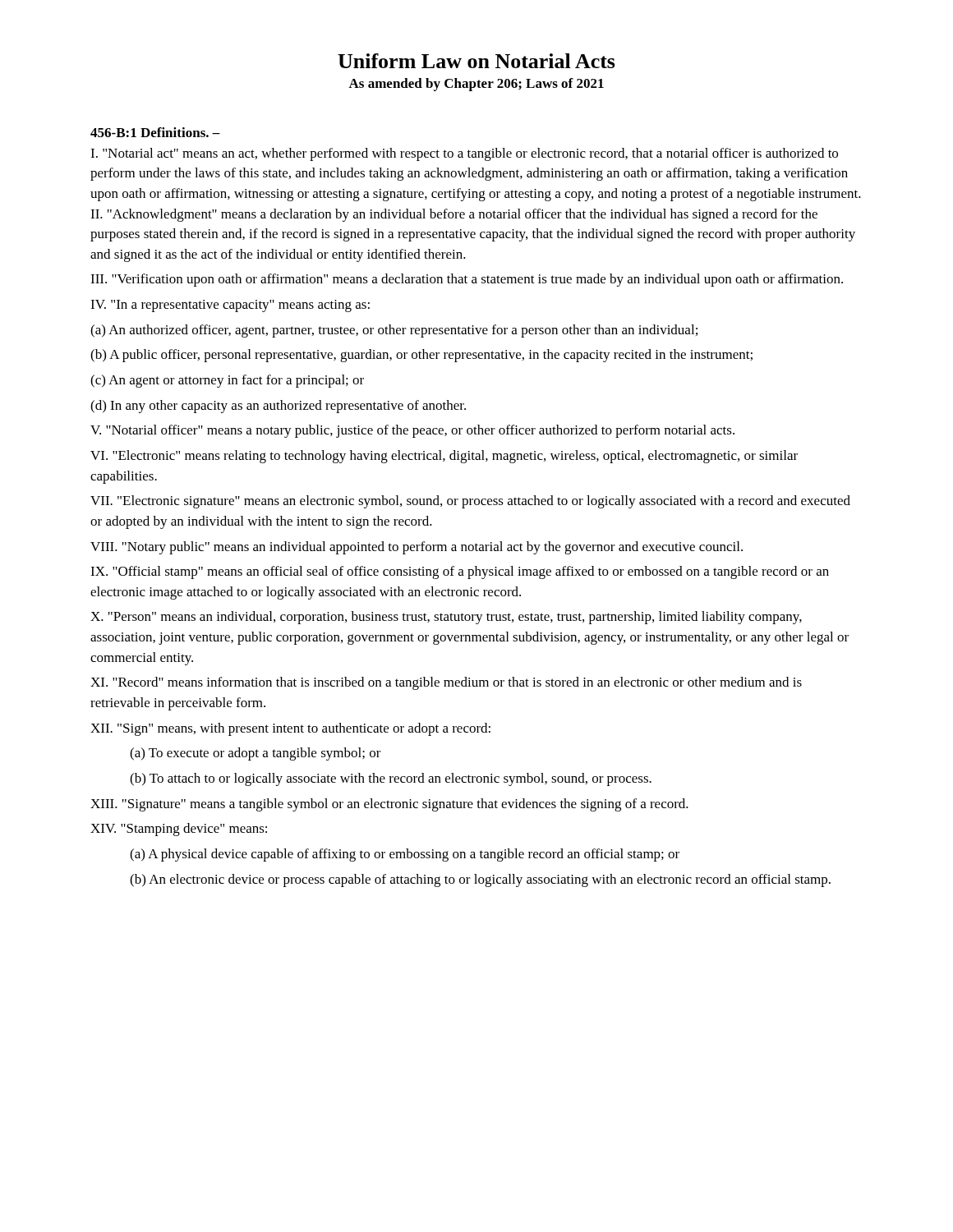The height and width of the screenshot is (1232, 953).
Task: Locate the text block that reads "III. "Verification upon oath"
Action: (467, 279)
